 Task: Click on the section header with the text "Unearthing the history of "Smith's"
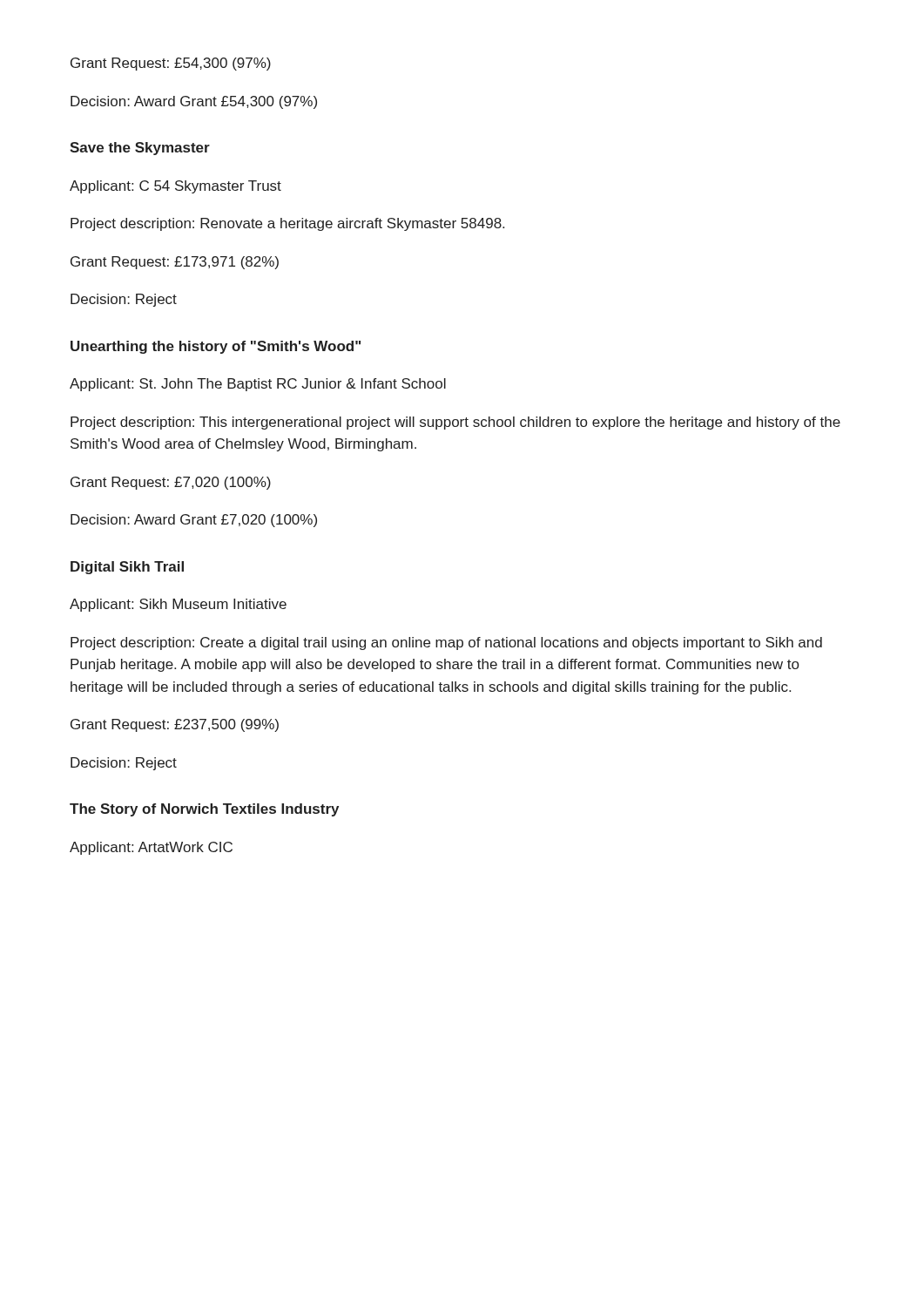point(216,346)
